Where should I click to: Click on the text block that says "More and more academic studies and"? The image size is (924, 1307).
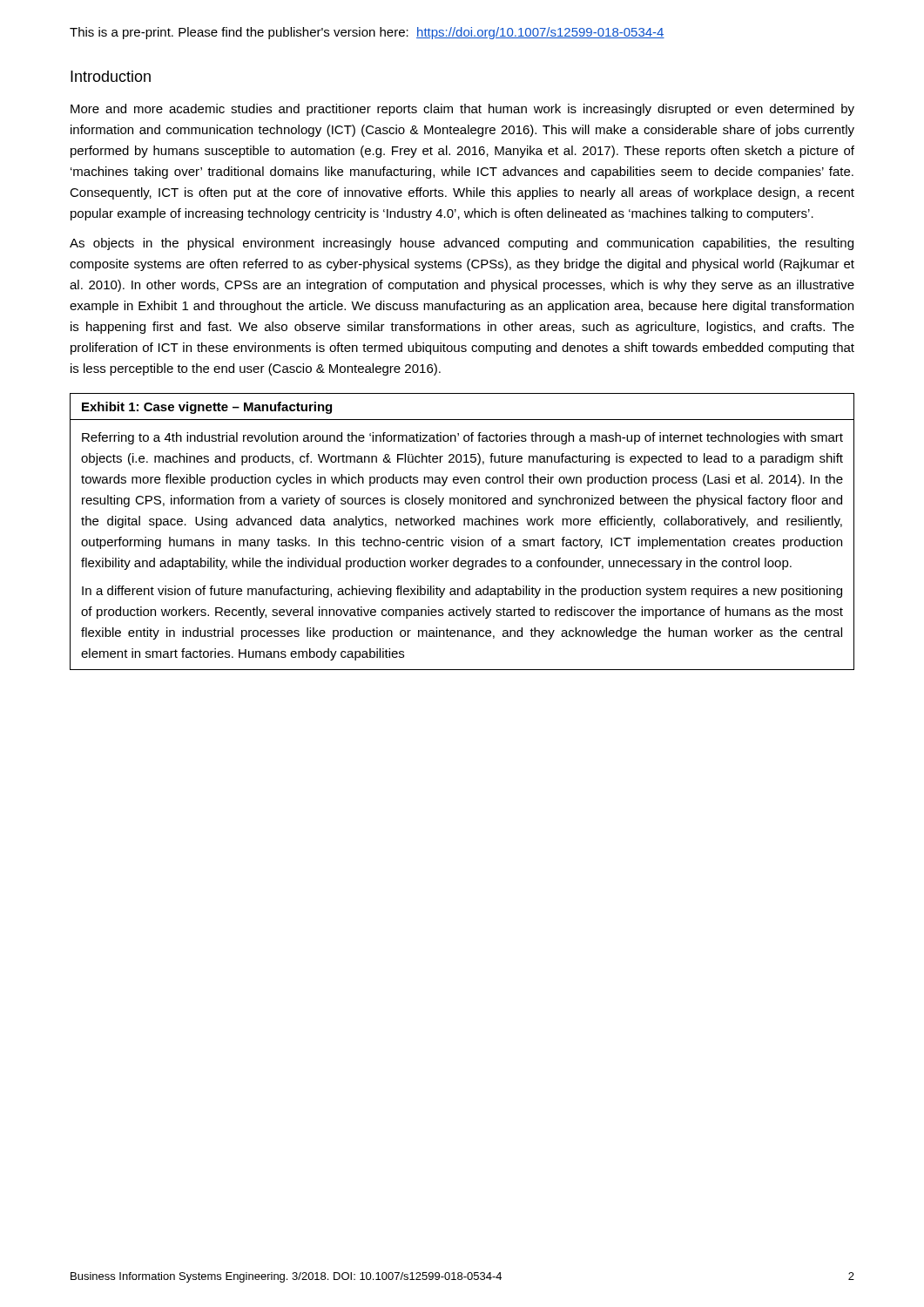462,161
